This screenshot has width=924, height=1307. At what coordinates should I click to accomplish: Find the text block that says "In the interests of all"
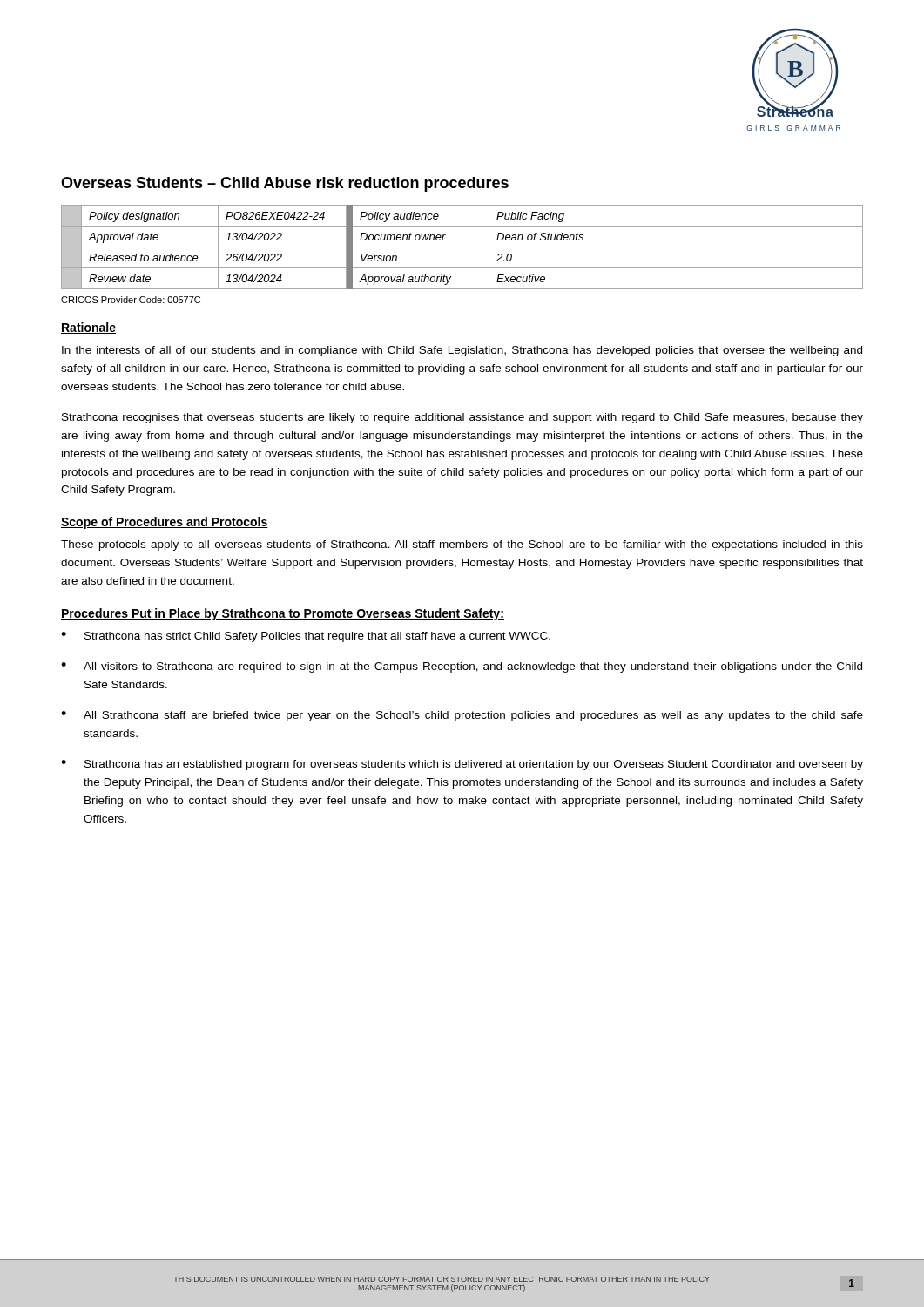click(x=462, y=368)
